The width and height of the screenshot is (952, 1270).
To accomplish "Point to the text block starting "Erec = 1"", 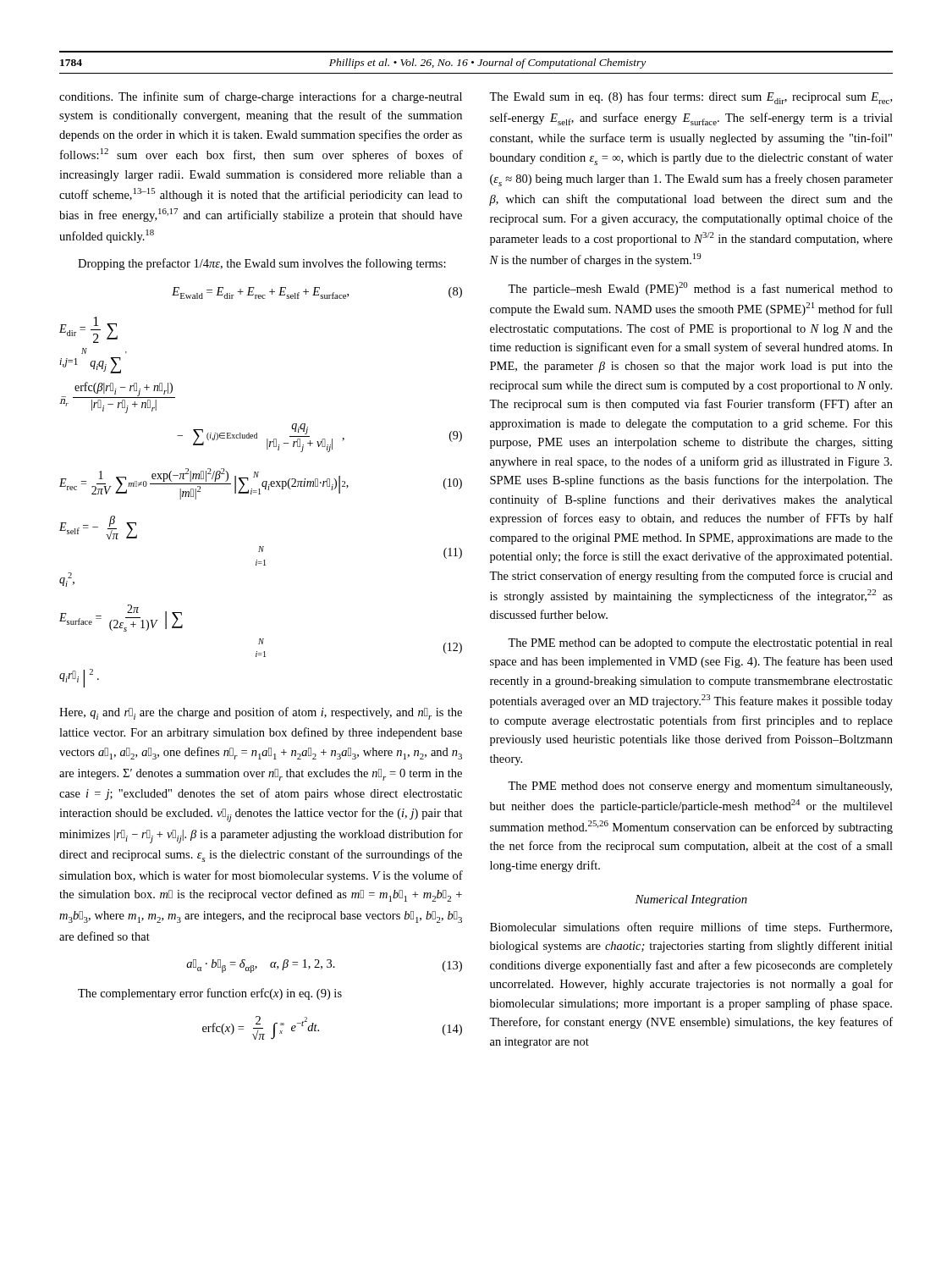I will (261, 483).
